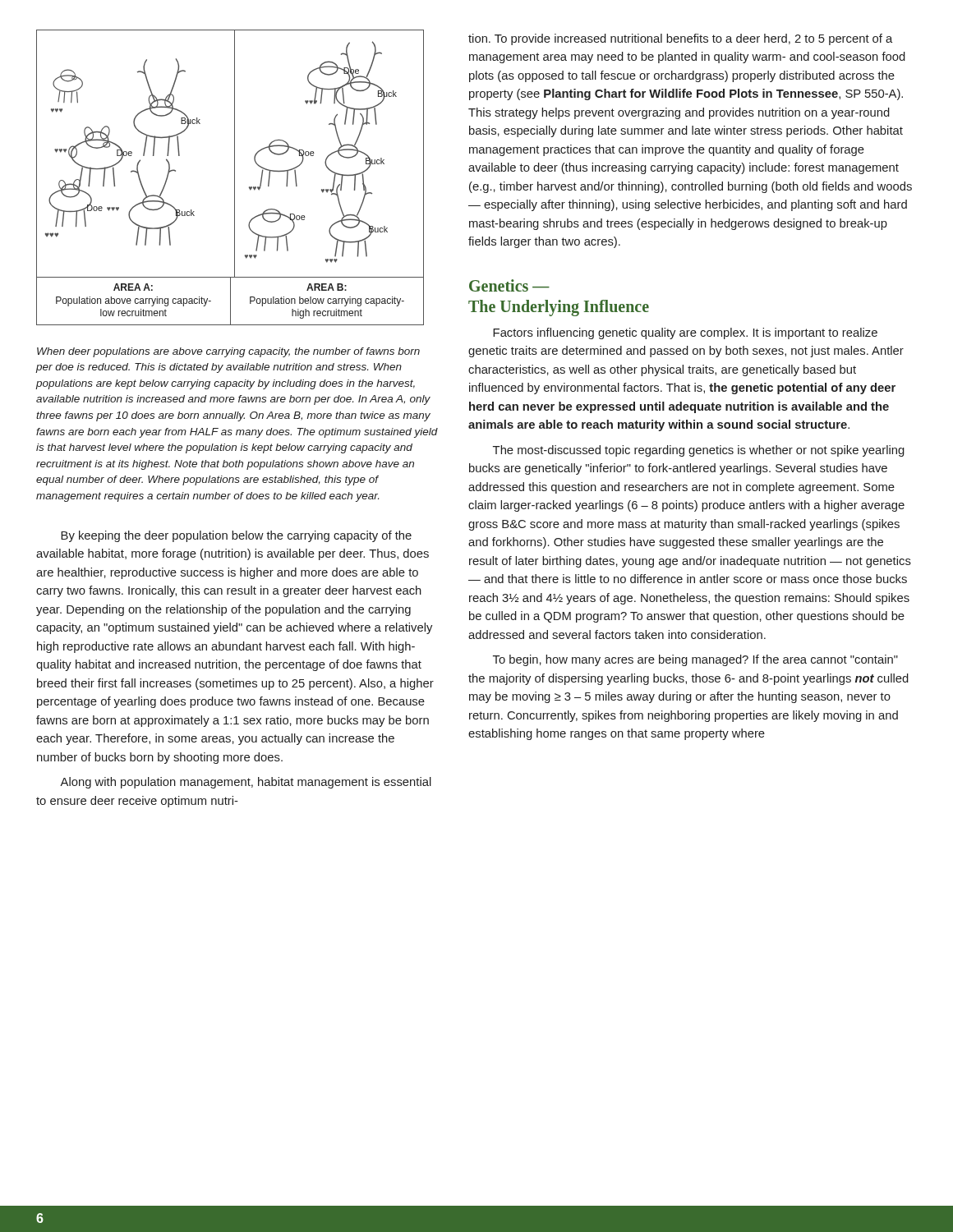Point to the text starting "When deer populations are above carrying capacity, the"
The height and width of the screenshot is (1232, 953).
tap(237, 423)
